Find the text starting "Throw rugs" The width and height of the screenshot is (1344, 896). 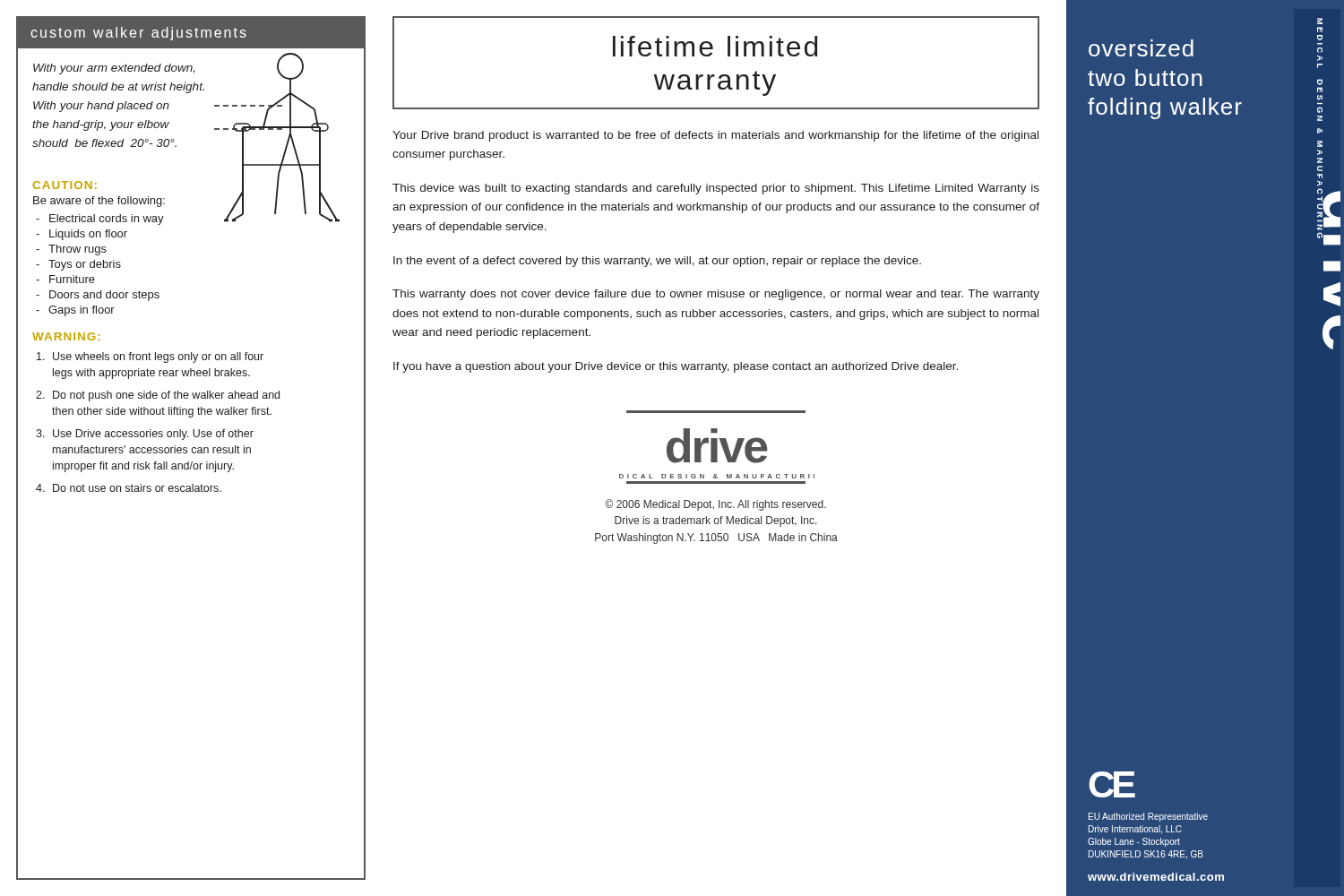78,248
